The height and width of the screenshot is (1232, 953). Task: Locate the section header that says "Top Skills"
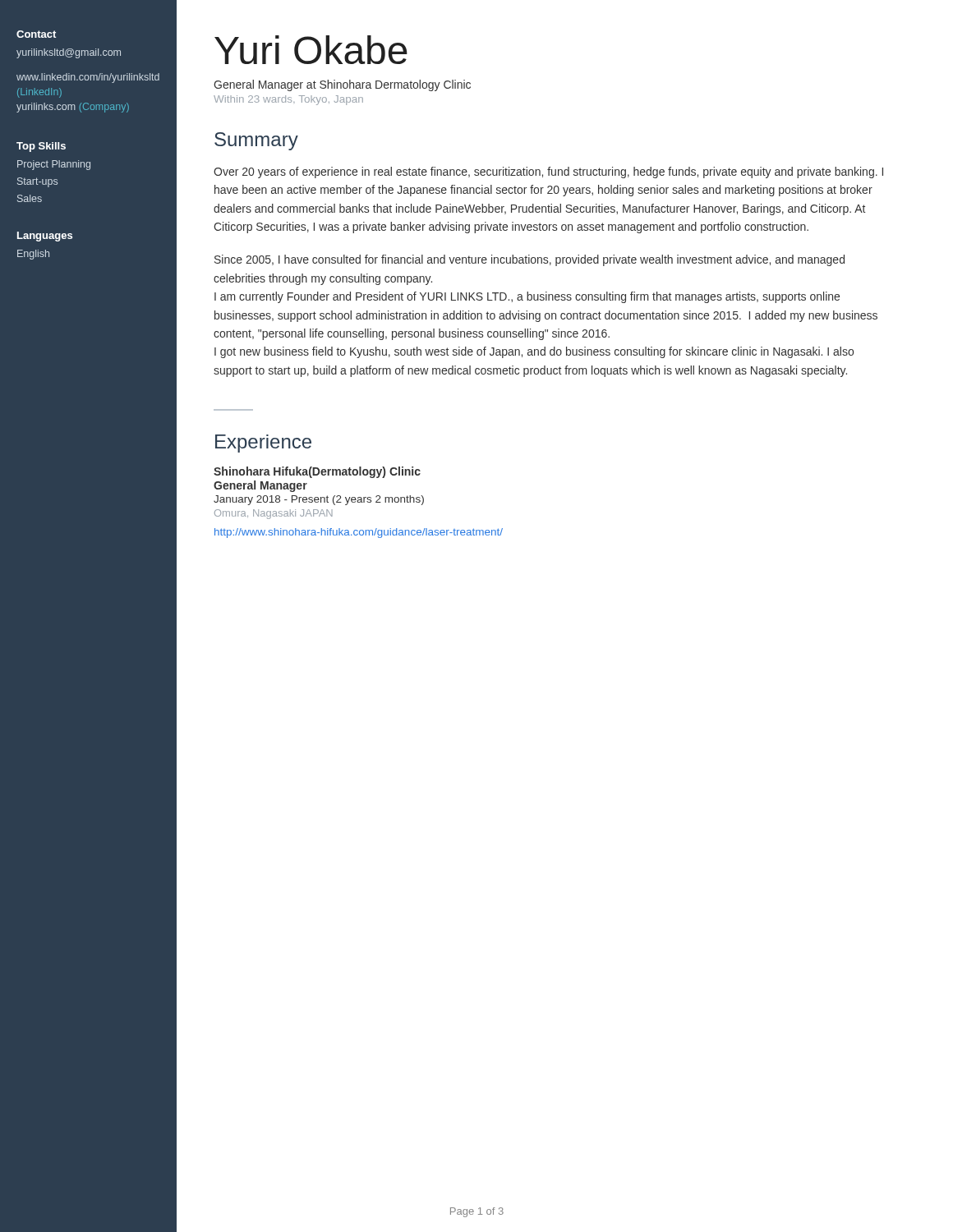[41, 145]
